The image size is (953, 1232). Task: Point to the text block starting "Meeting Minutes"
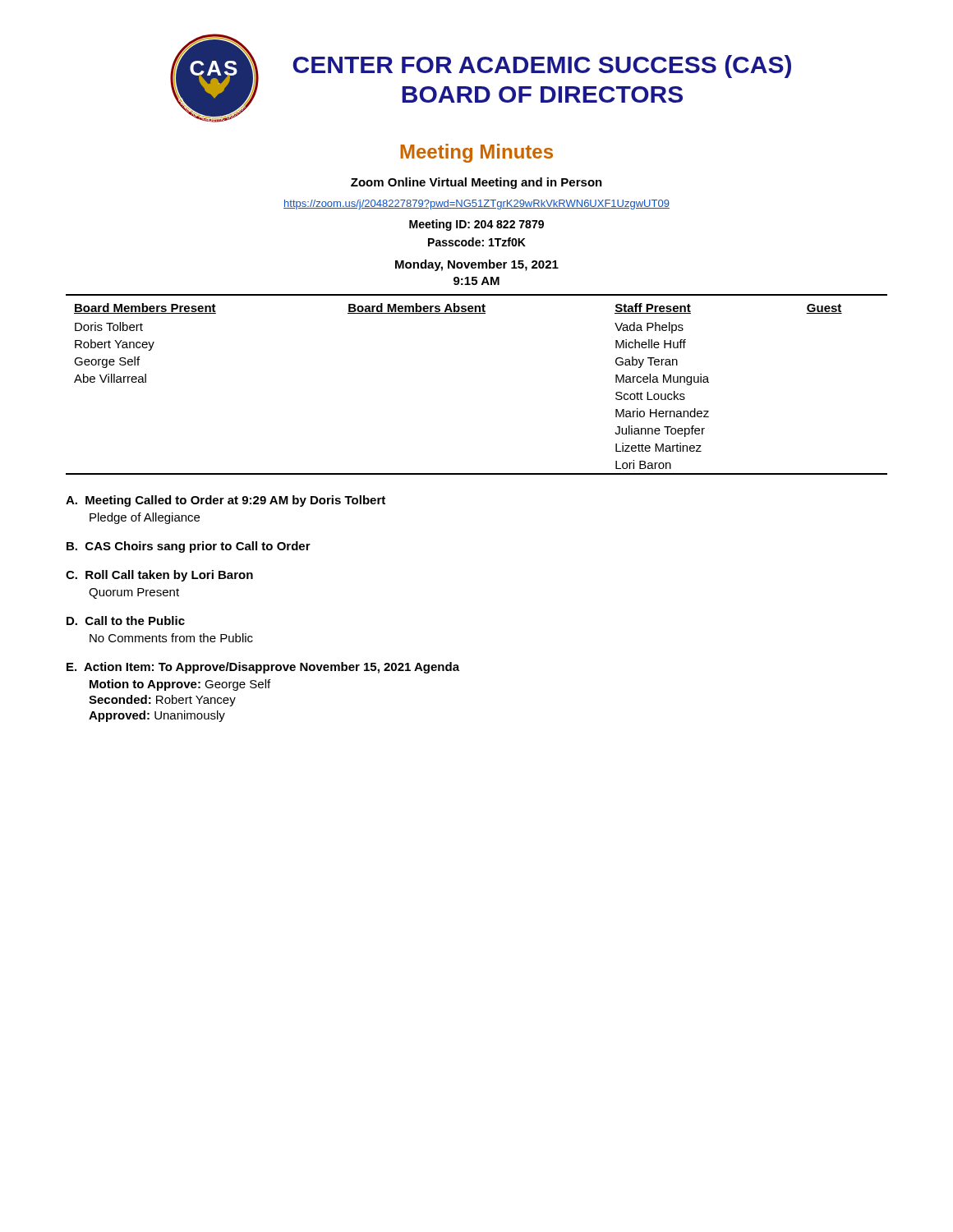476,152
